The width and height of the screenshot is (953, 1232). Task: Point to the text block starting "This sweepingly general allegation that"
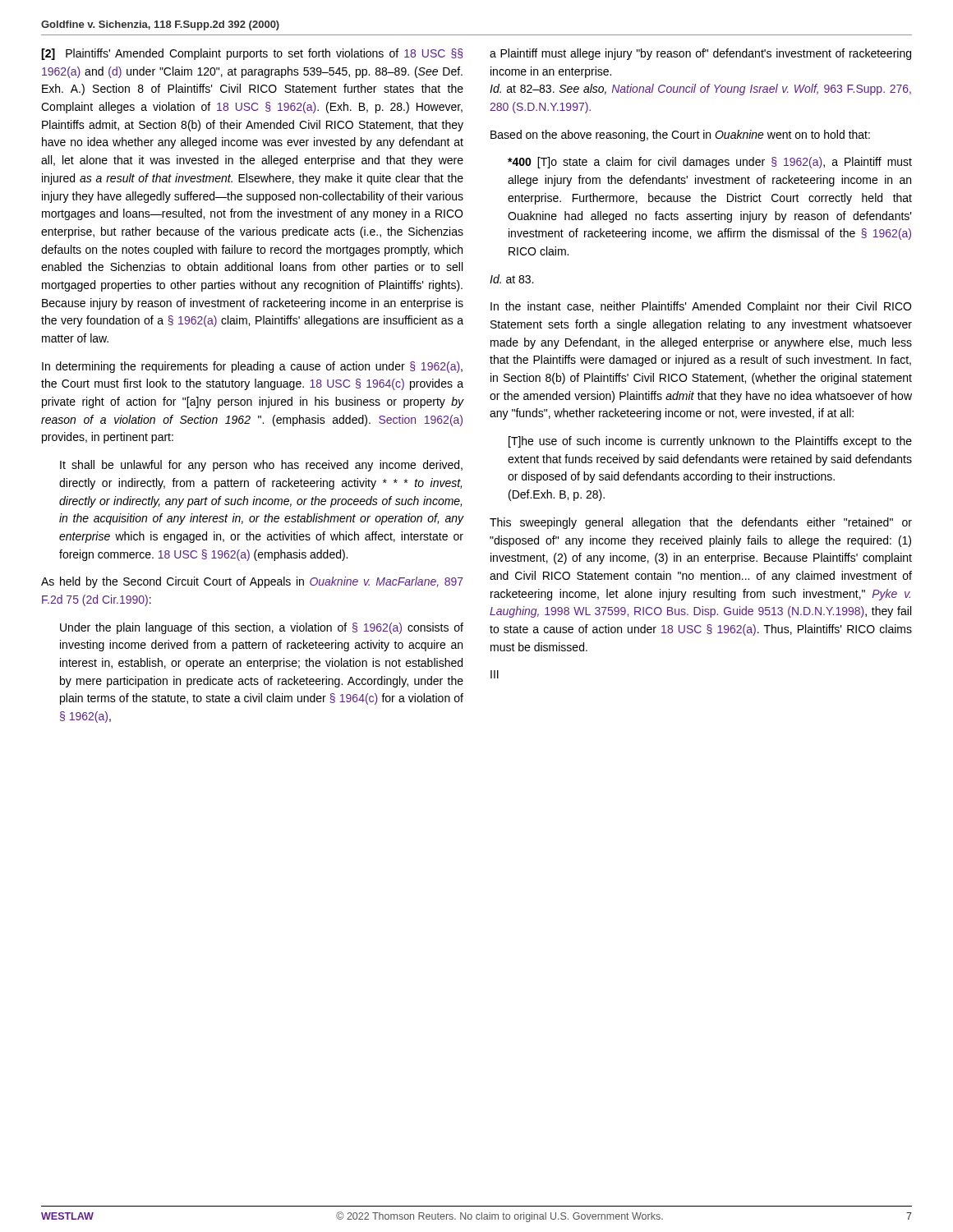coord(701,585)
